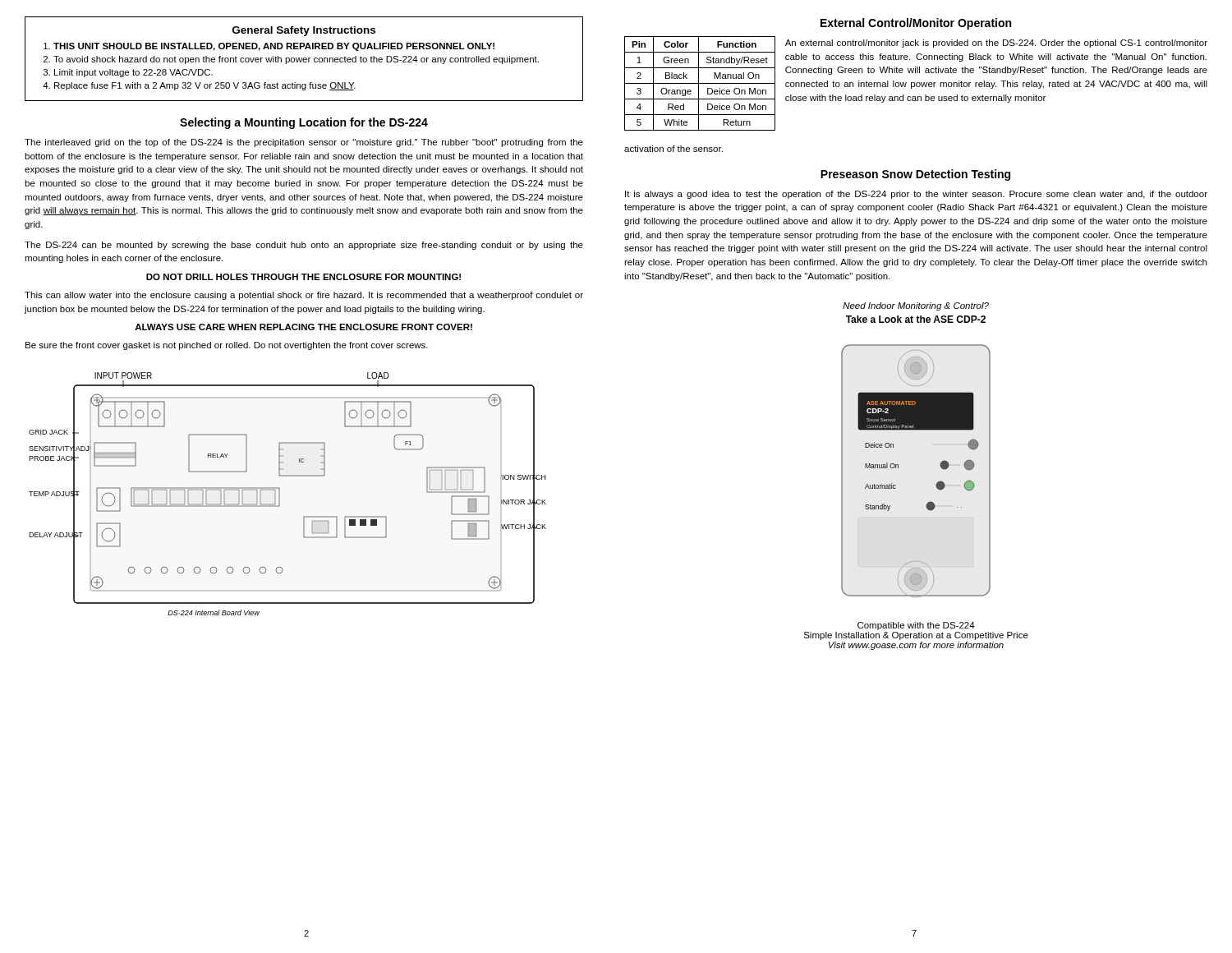
Task: Find the block starting "ALWAYS USE CARE WHEN REPLACING THE"
Action: point(304,327)
